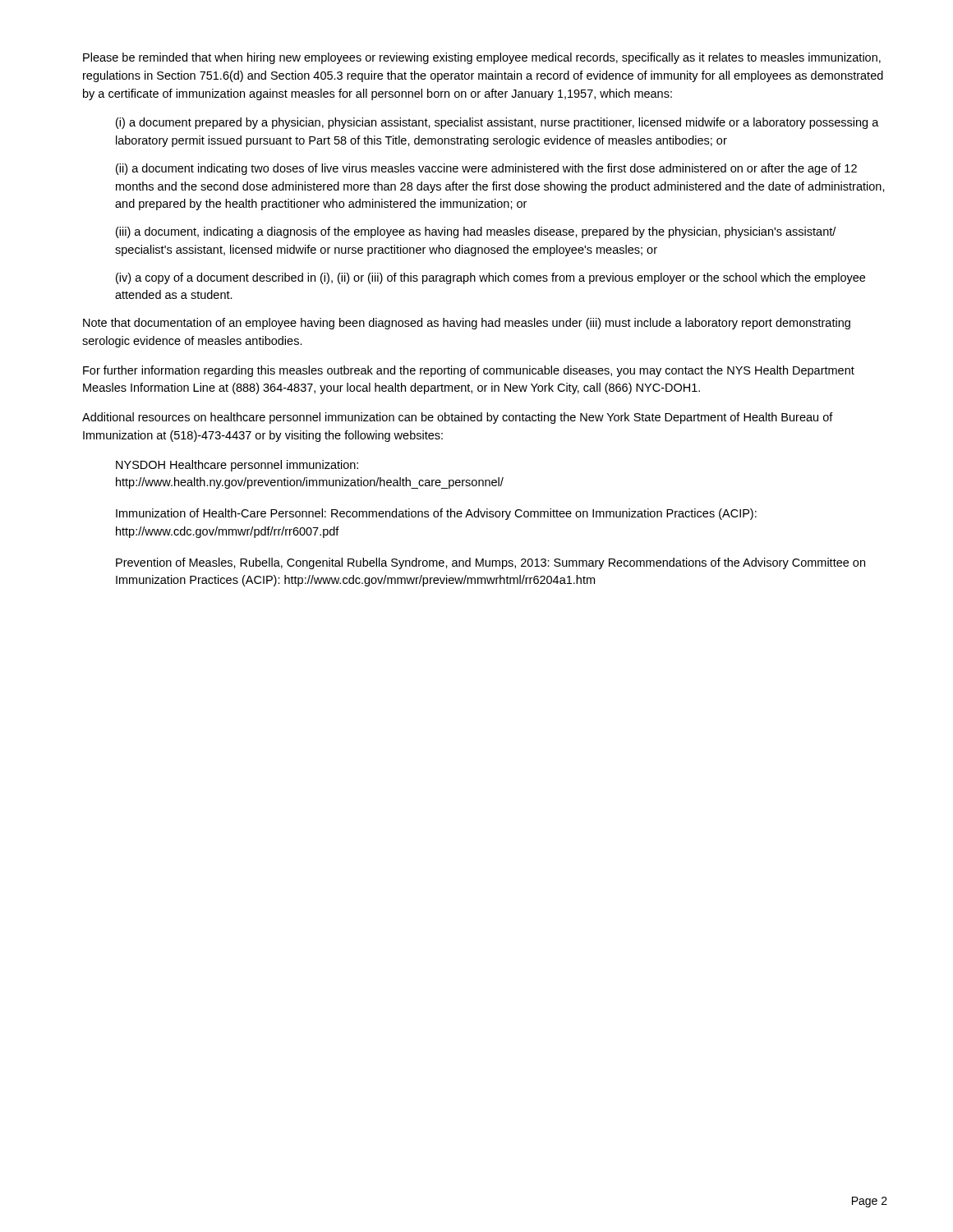Find the element starting "(iii) a document, indicating a diagnosis of the"
Screen dimensions: 1232x953
coord(475,241)
